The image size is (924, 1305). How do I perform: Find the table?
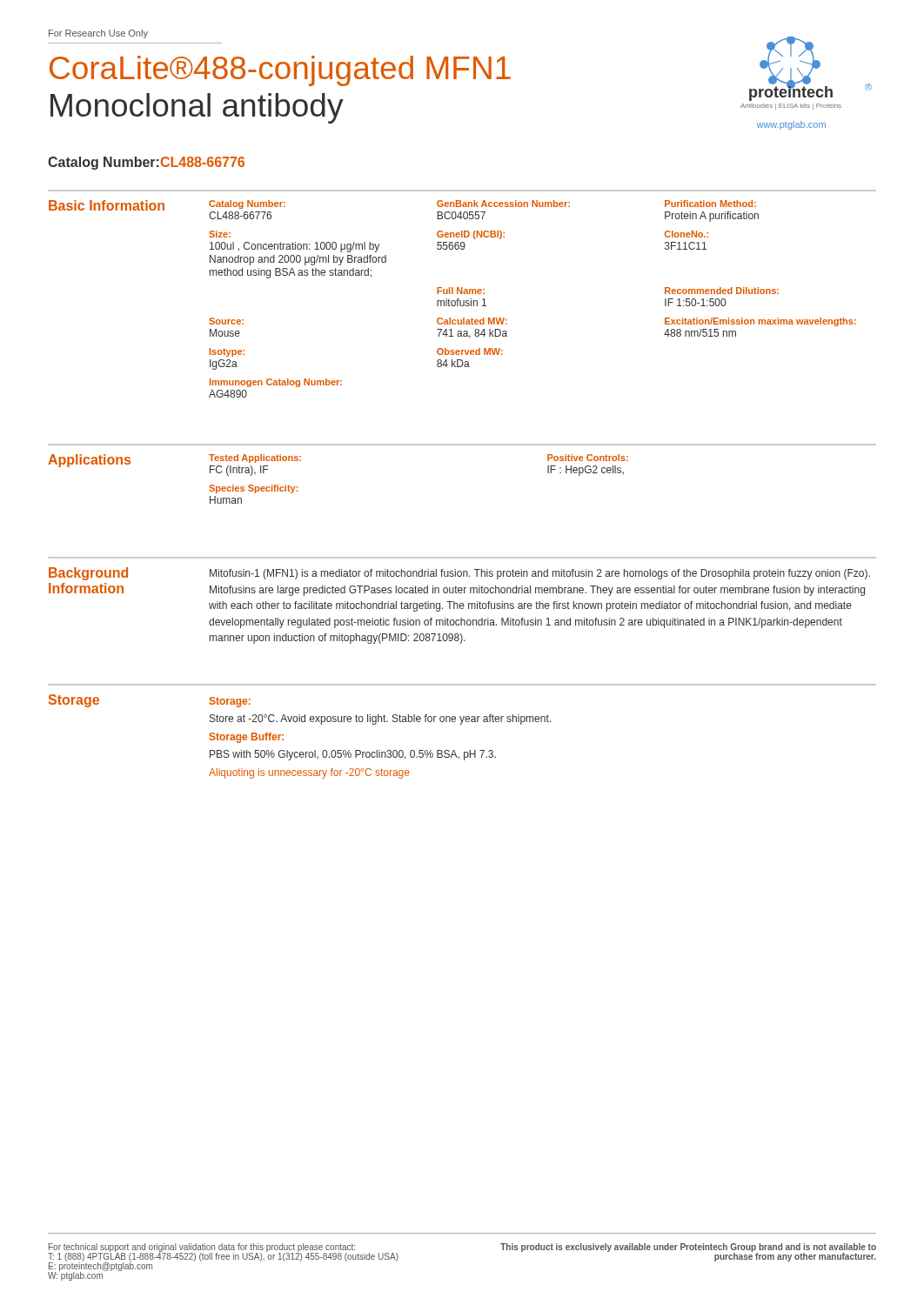(x=542, y=298)
